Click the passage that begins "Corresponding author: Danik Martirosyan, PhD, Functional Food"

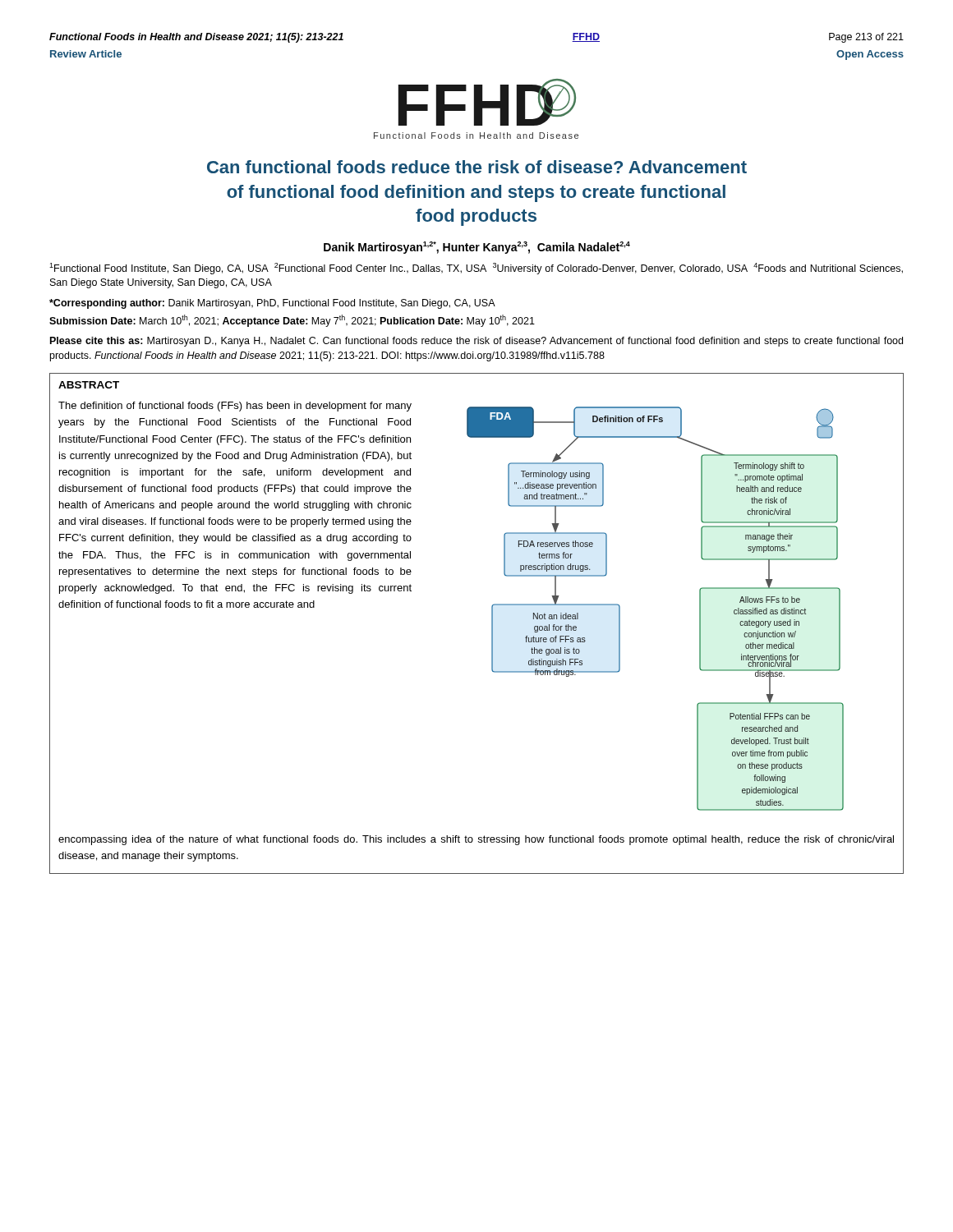tap(272, 303)
